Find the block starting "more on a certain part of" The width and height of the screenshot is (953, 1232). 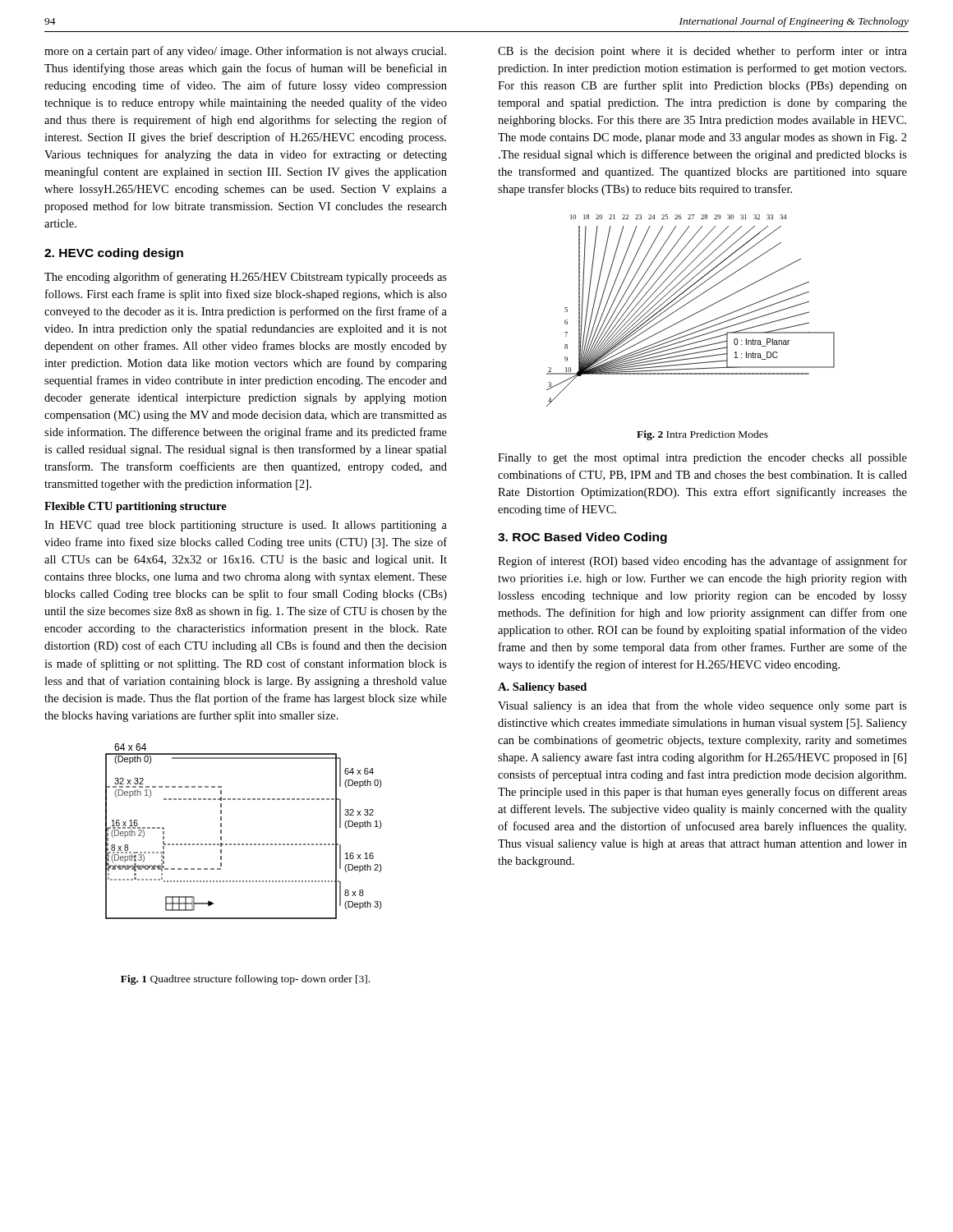[x=246, y=138]
